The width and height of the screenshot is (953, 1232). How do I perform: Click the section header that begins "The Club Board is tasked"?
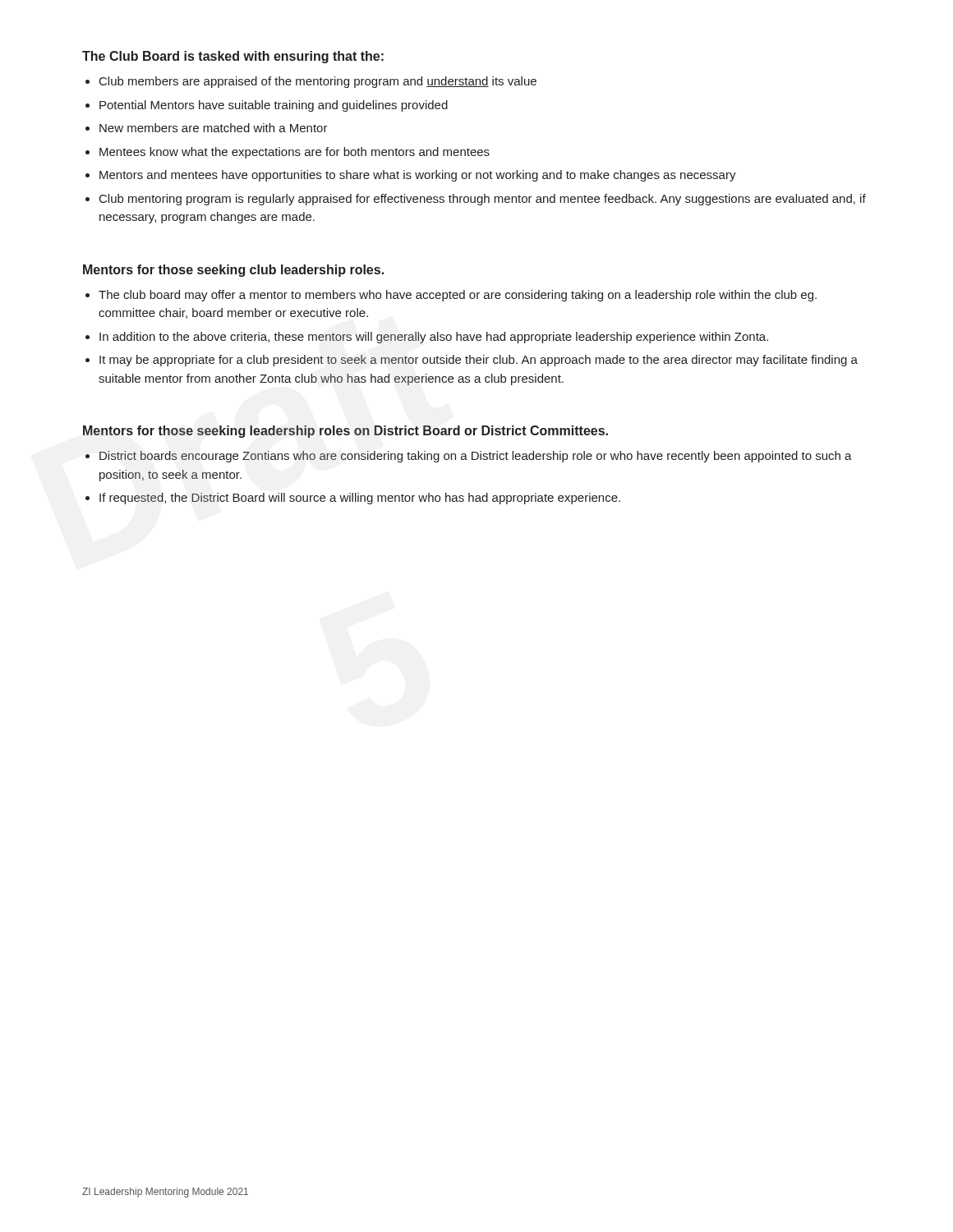tap(233, 56)
